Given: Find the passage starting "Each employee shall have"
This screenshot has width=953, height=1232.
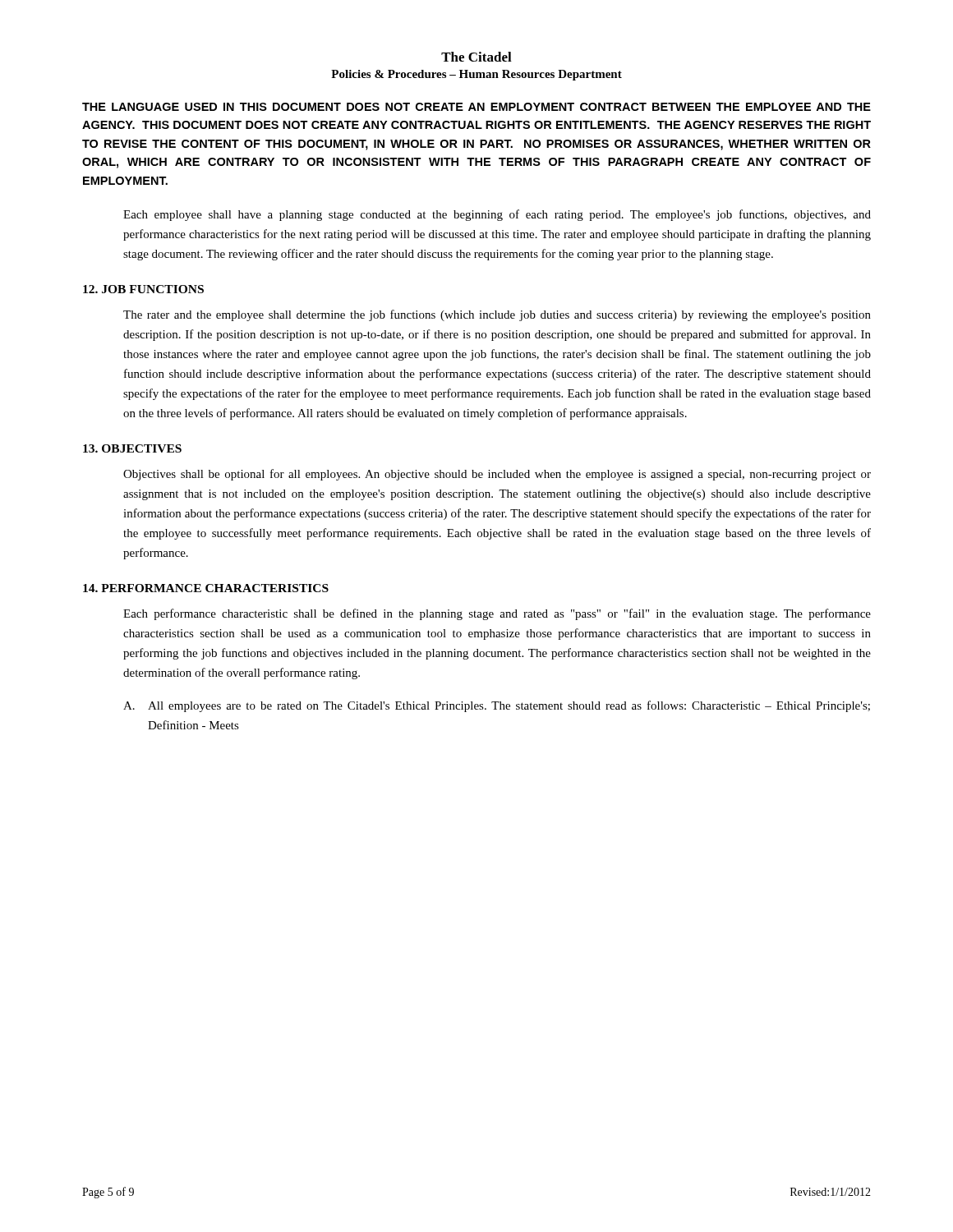Looking at the screenshot, I should click(497, 234).
